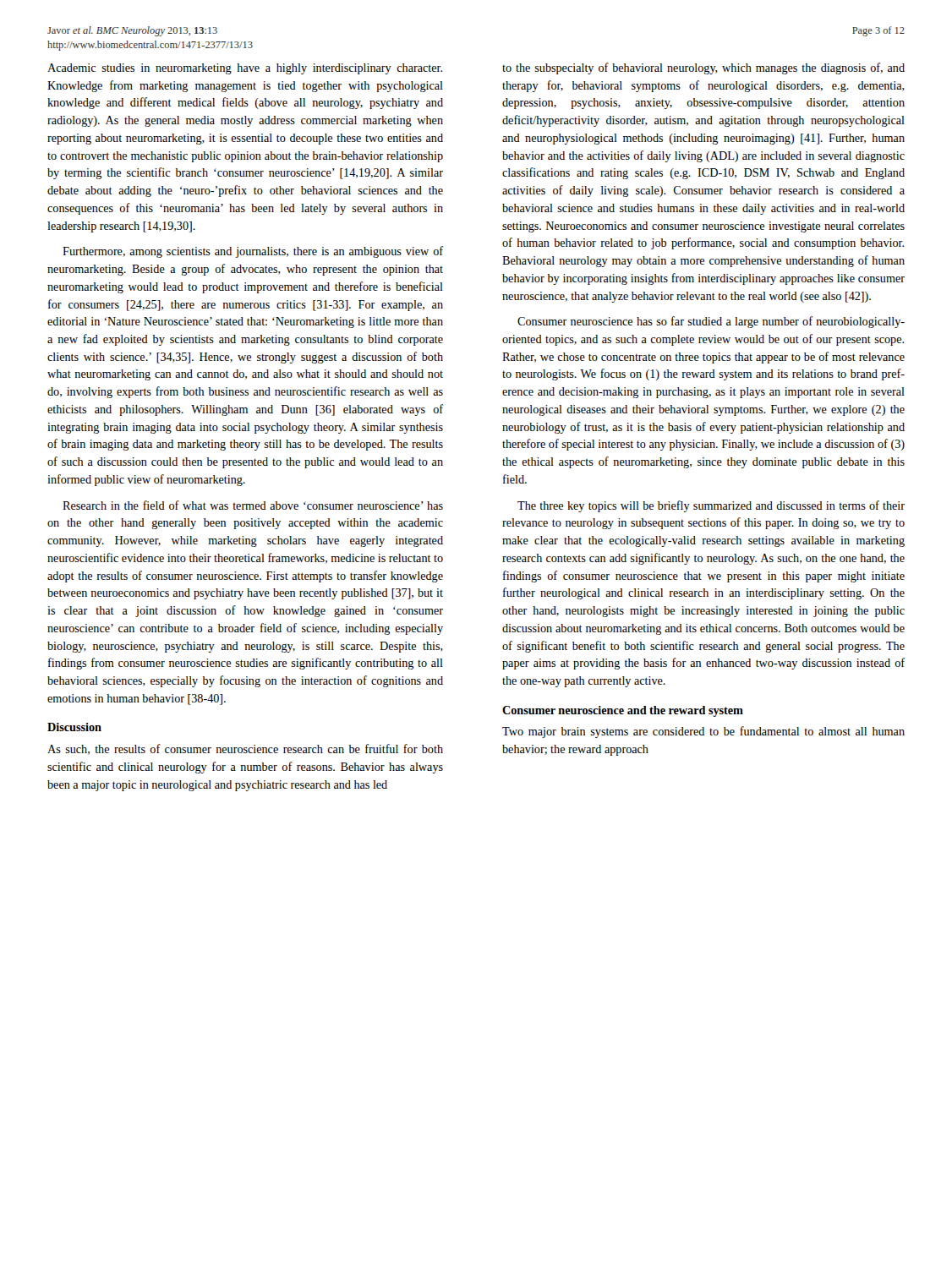Find the section header that reads "Consumer neuroscience and the reward system"
Viewport: 952px width, 1268px height.
click(x=623, y=710)
